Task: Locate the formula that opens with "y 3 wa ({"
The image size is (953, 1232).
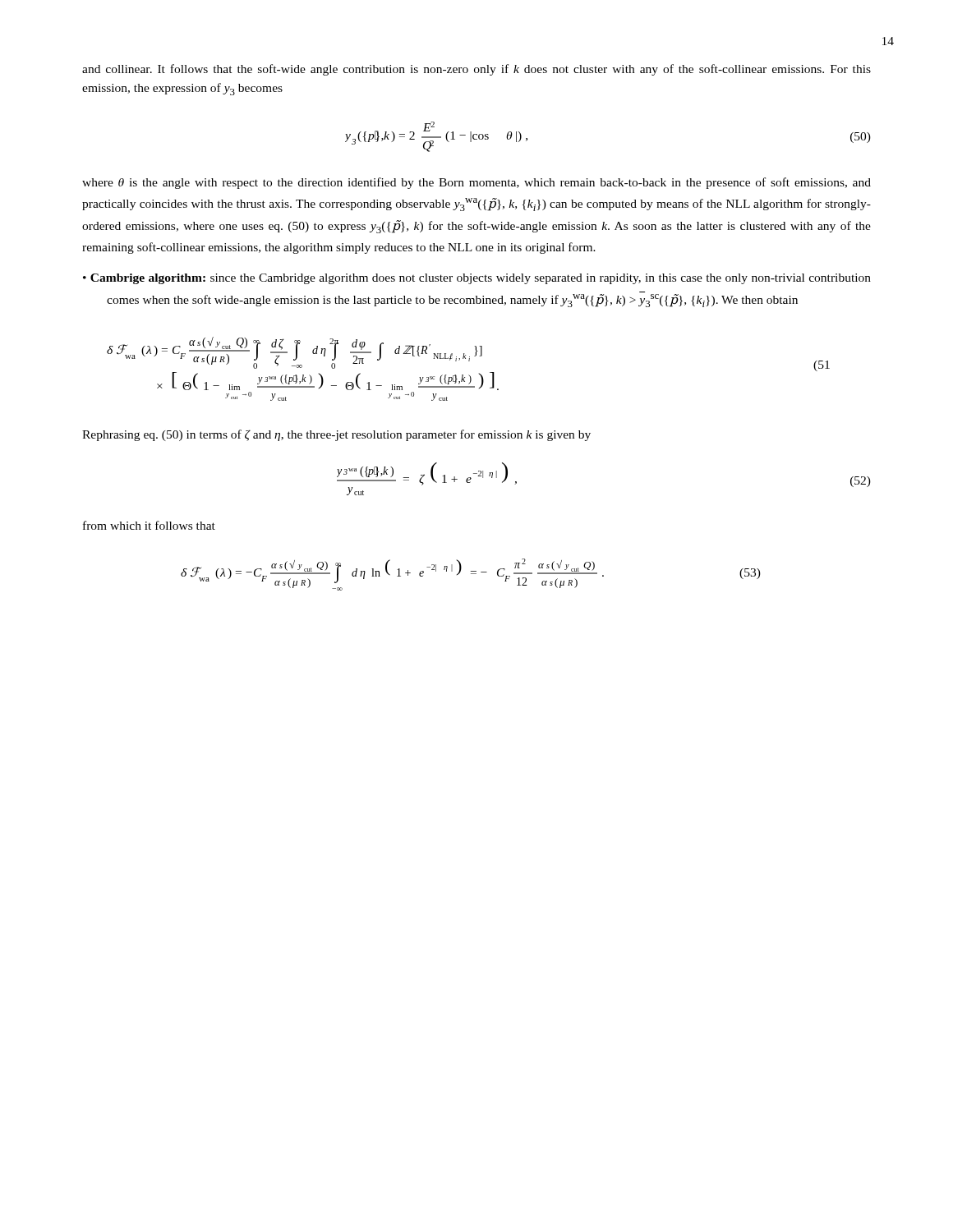Action: click(x=433, y=478)
